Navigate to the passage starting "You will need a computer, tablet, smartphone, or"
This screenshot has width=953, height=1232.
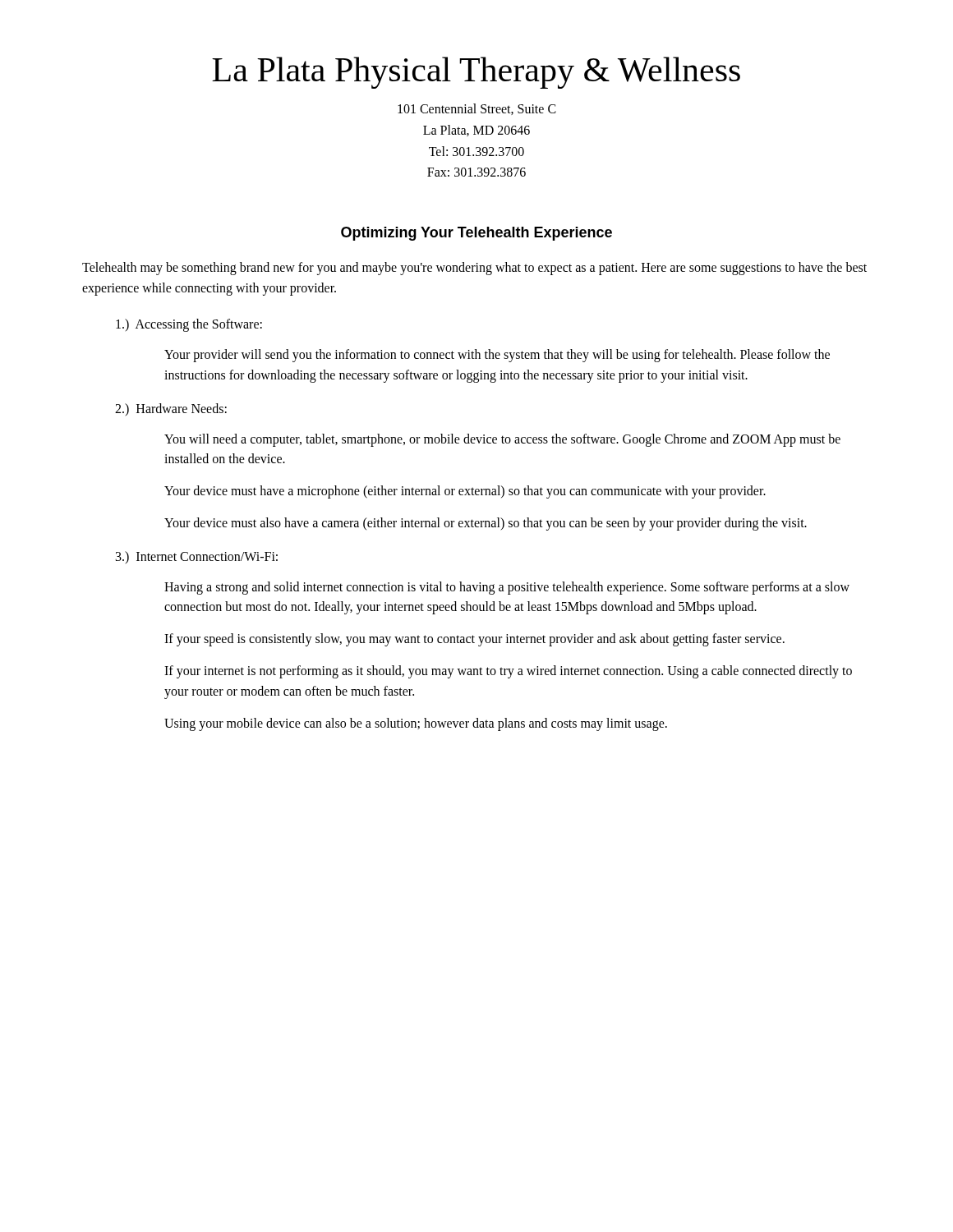518,481
